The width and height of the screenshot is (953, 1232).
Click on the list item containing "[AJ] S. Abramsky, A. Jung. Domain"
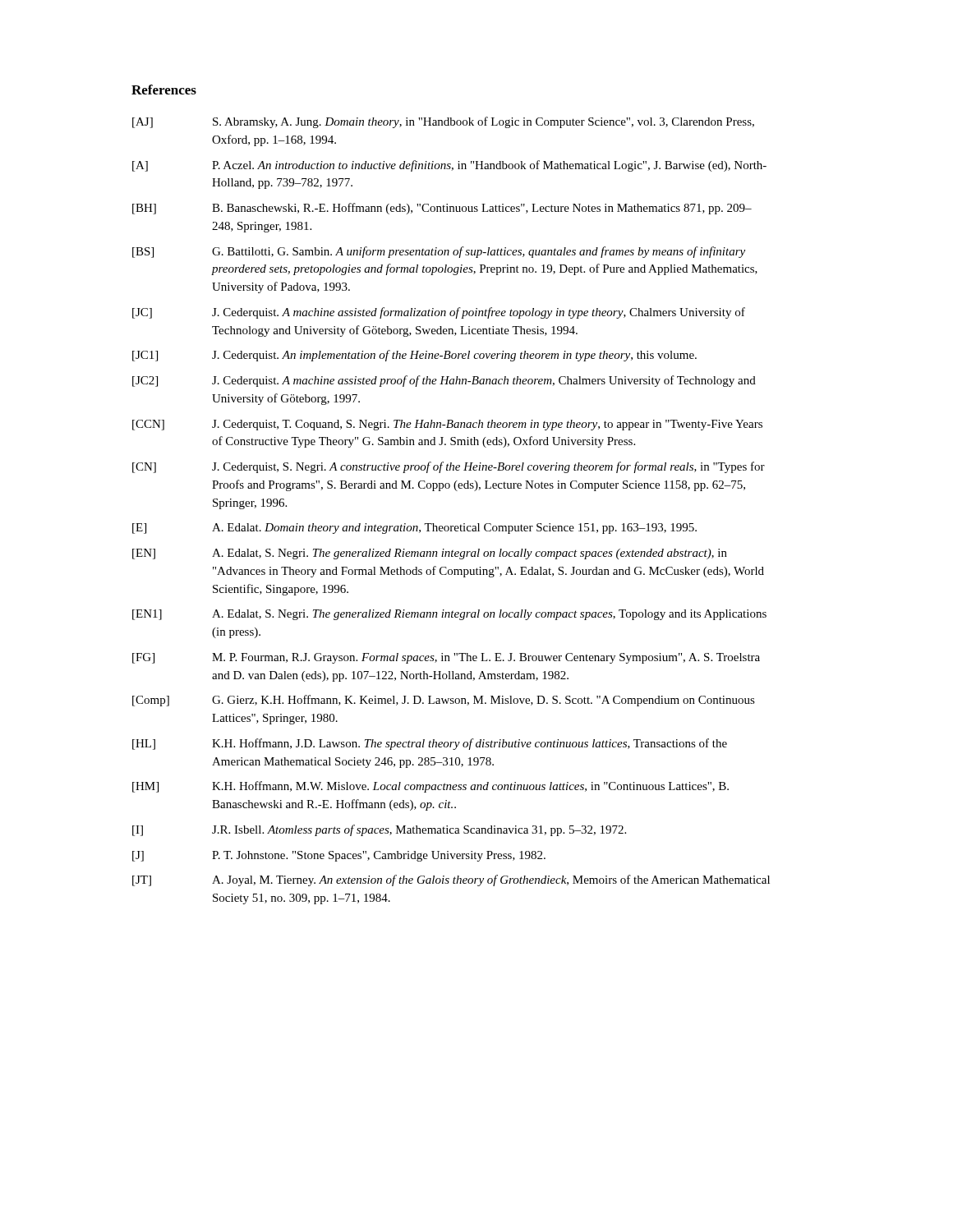[x=452, y=135]
